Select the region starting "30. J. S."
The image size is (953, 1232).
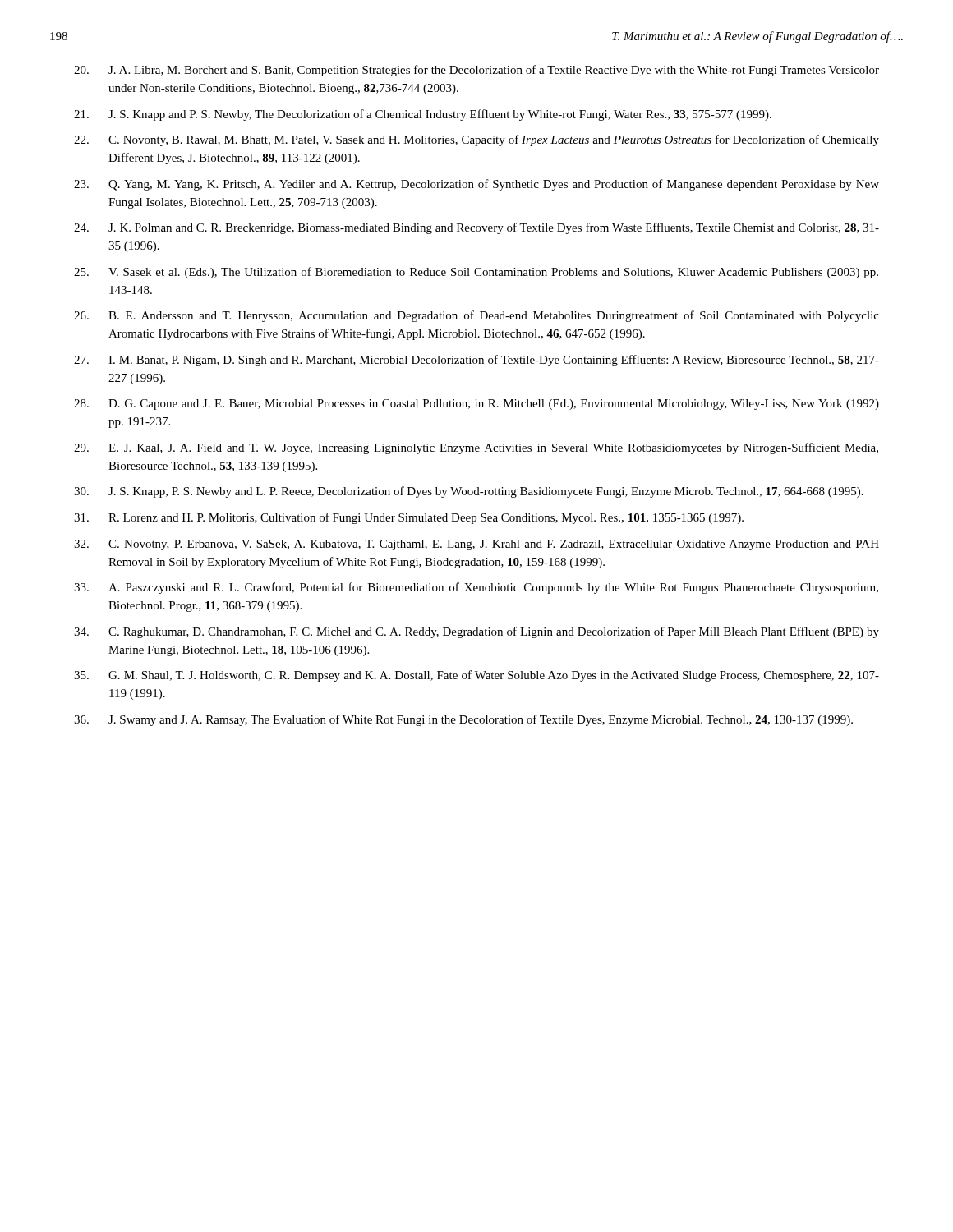476,492
